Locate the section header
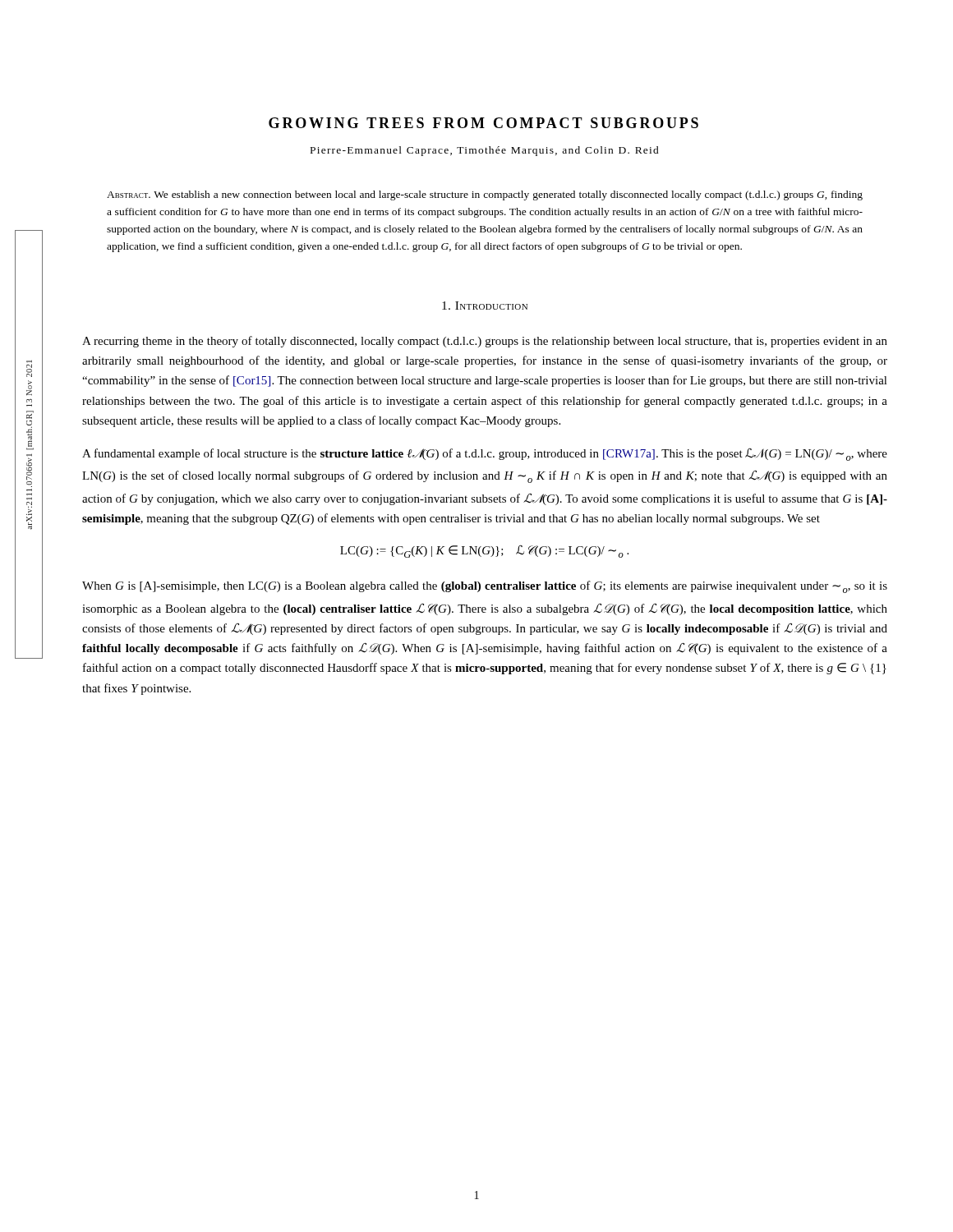Image resolution: width=953 pixels, height=1232 pixels. (485, 305)
